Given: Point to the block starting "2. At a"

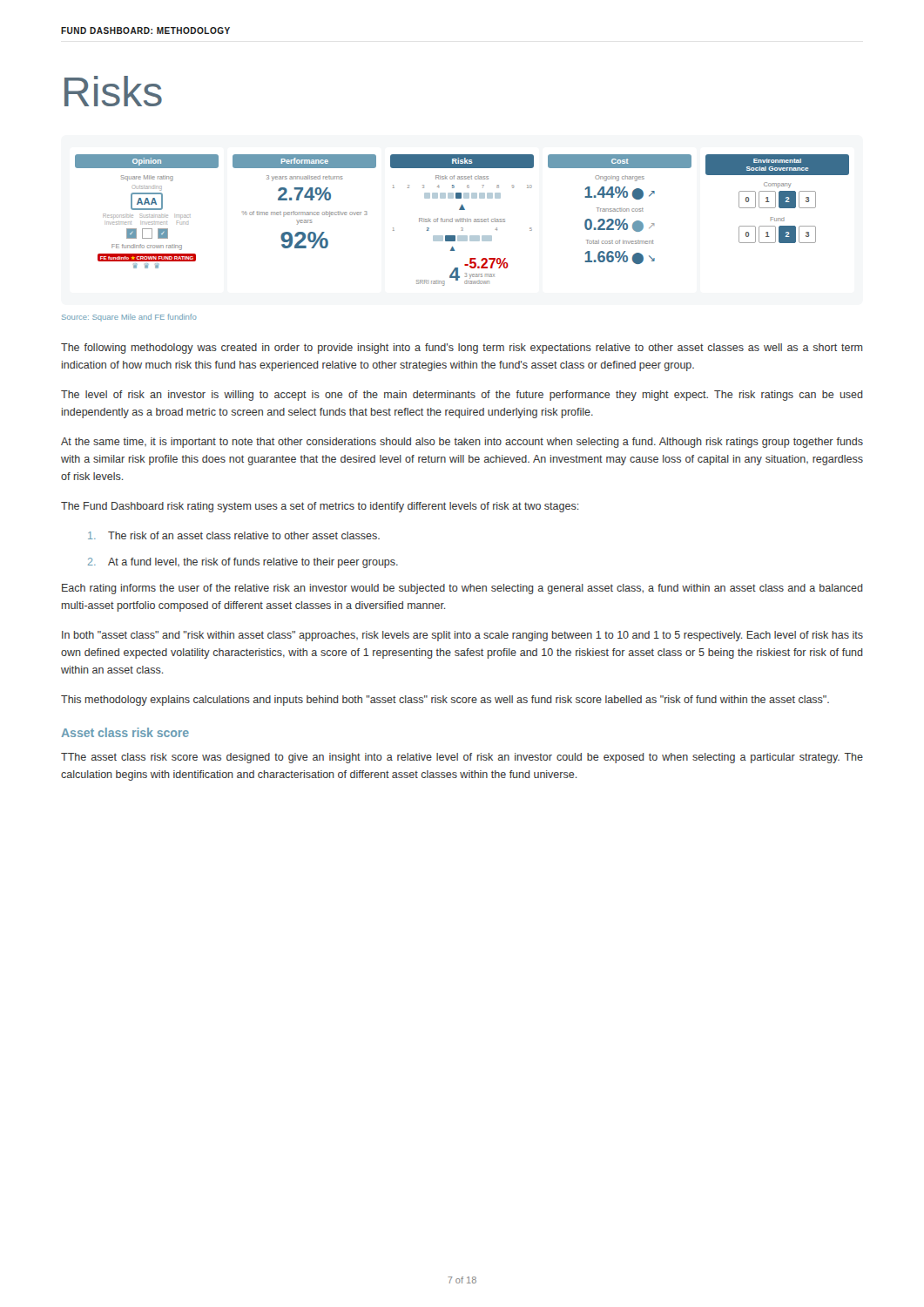Looking at the screenshot, I should [243, 562].
